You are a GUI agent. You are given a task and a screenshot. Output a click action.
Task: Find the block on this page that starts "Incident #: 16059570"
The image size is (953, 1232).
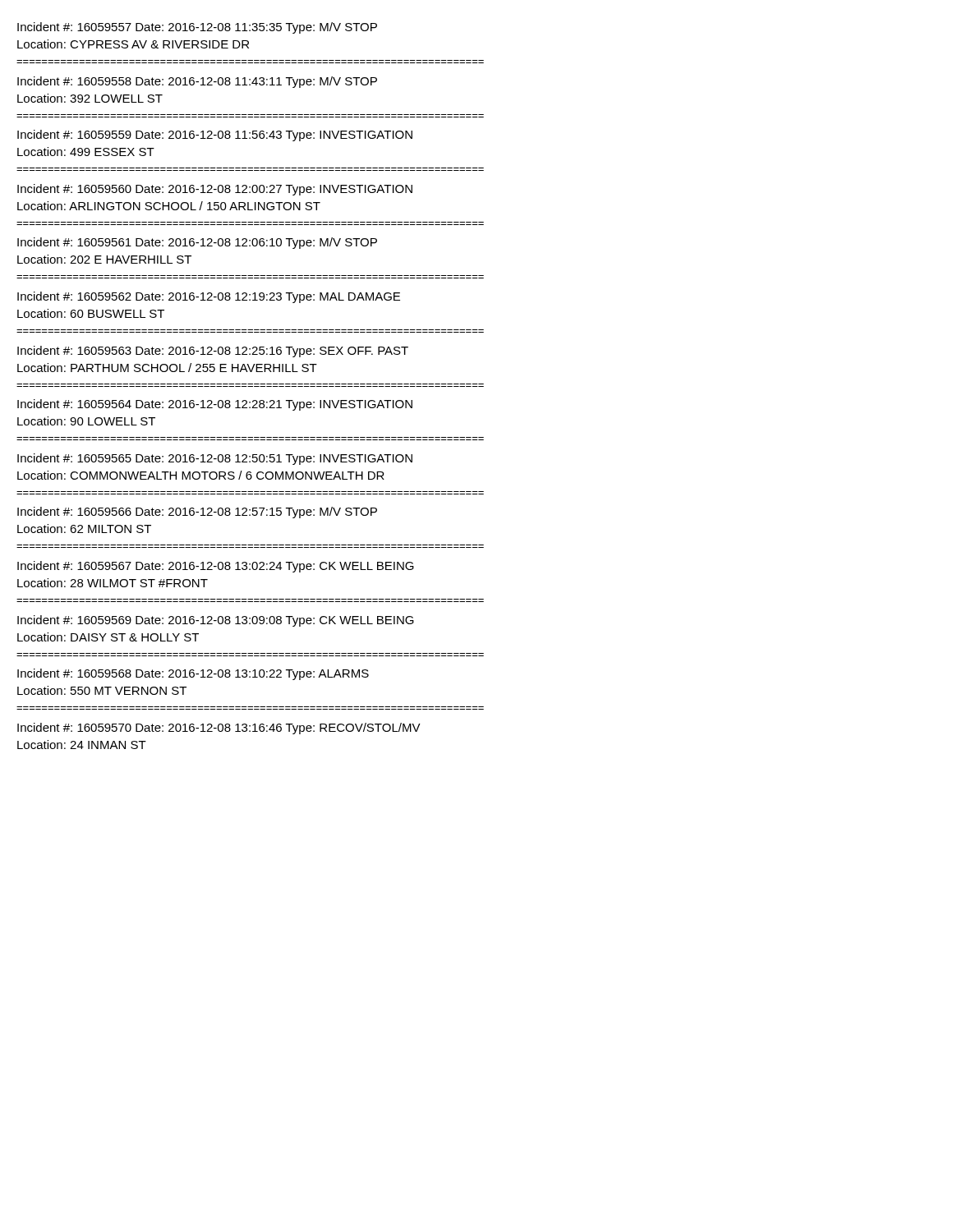(x=219, y=729)
